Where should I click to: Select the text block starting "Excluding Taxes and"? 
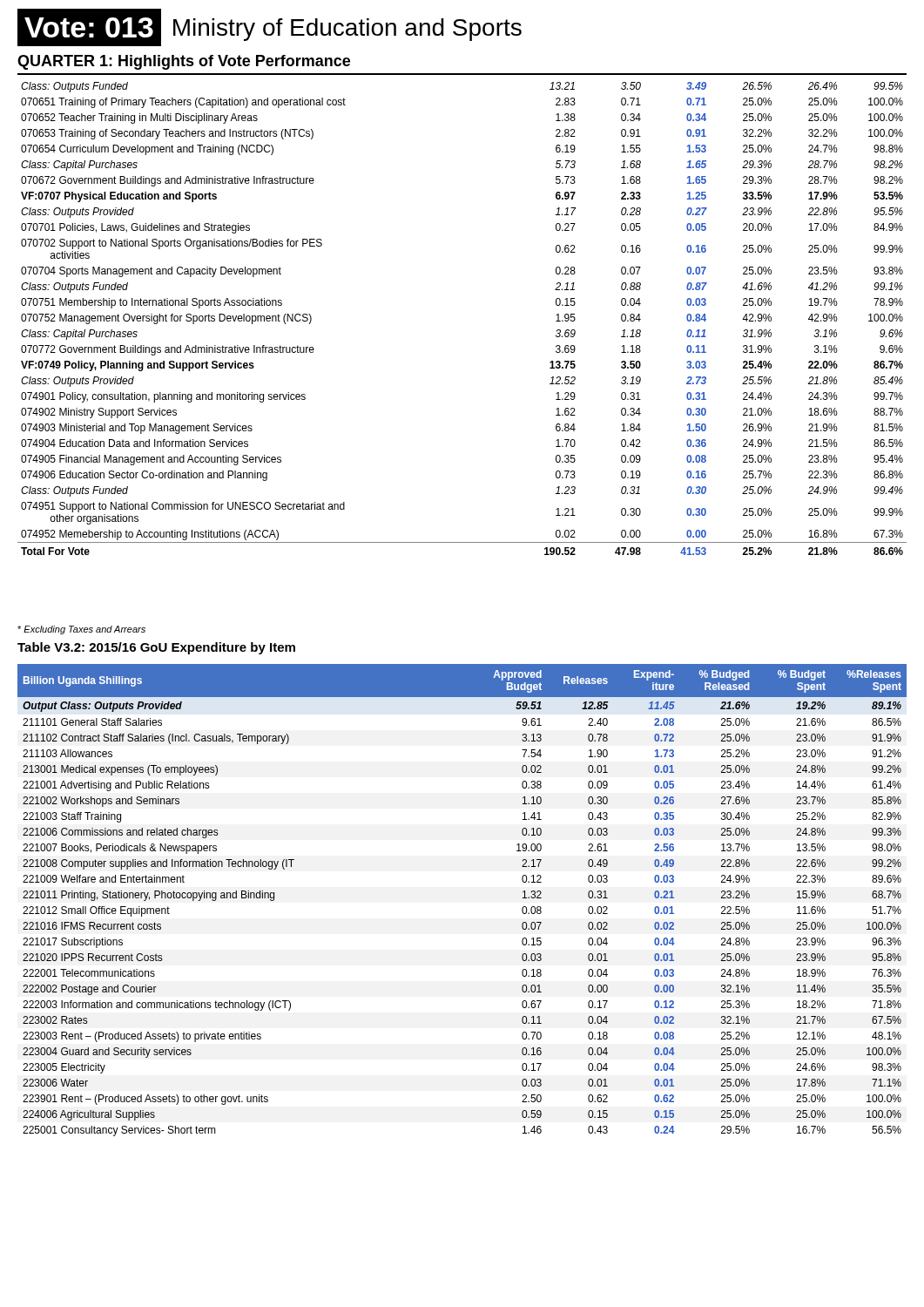[82, 629]
